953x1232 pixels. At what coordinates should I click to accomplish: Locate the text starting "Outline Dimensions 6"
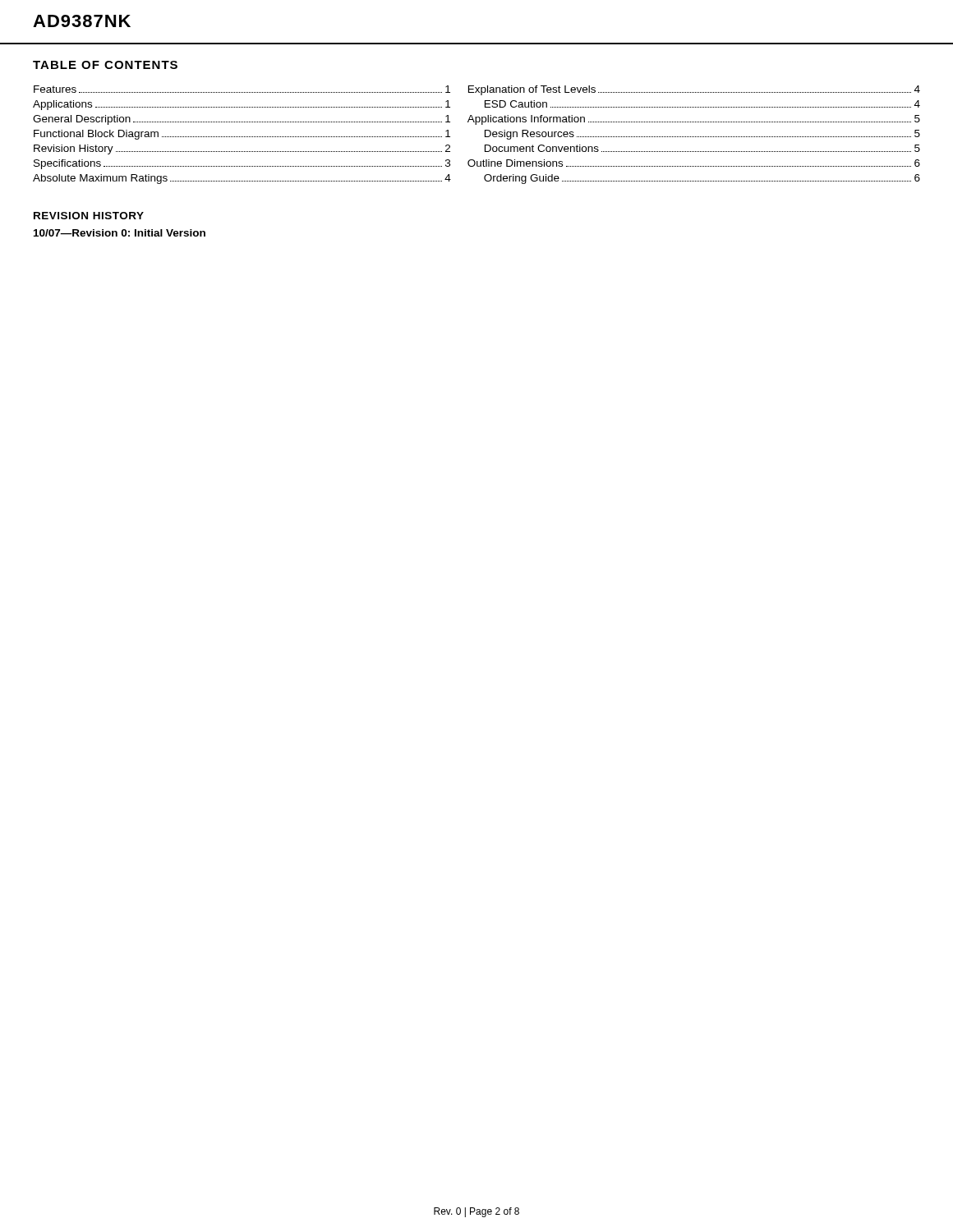[x=694, y=163]
